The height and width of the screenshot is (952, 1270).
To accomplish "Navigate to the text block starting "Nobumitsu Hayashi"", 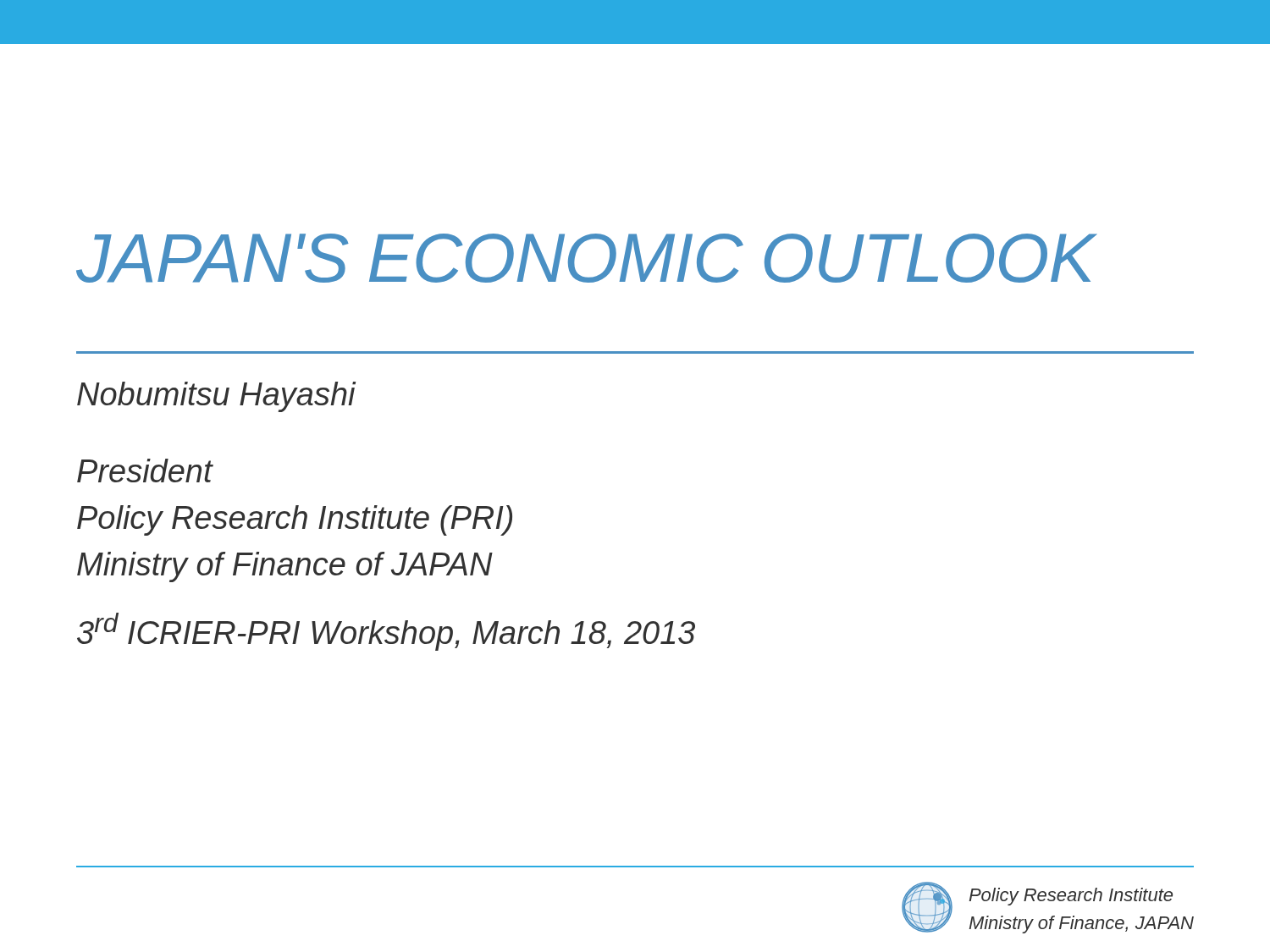I will [x=216, y=395].
